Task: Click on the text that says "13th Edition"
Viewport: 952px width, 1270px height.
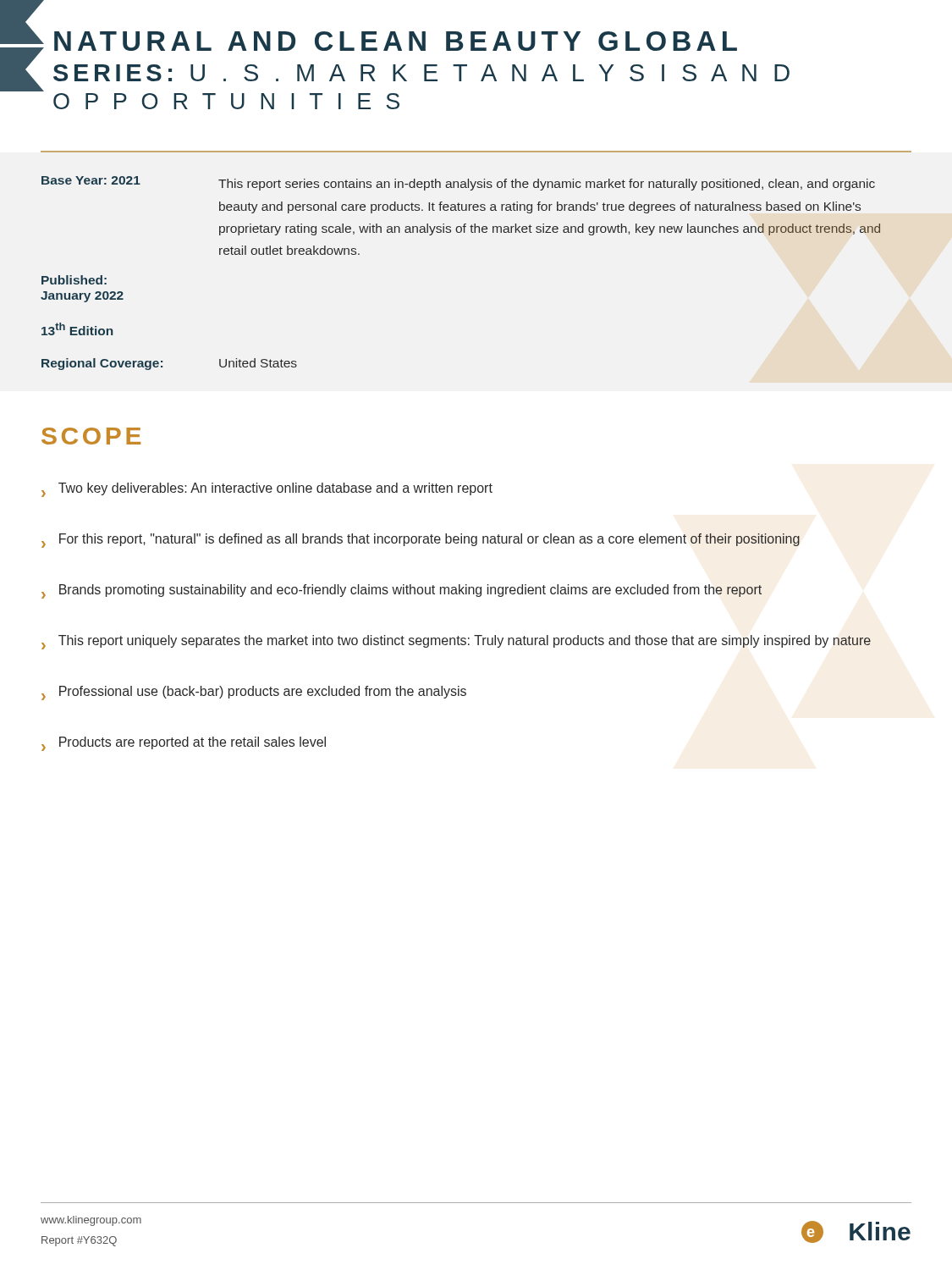Action: pyautogui.click(x=77, y=329)
